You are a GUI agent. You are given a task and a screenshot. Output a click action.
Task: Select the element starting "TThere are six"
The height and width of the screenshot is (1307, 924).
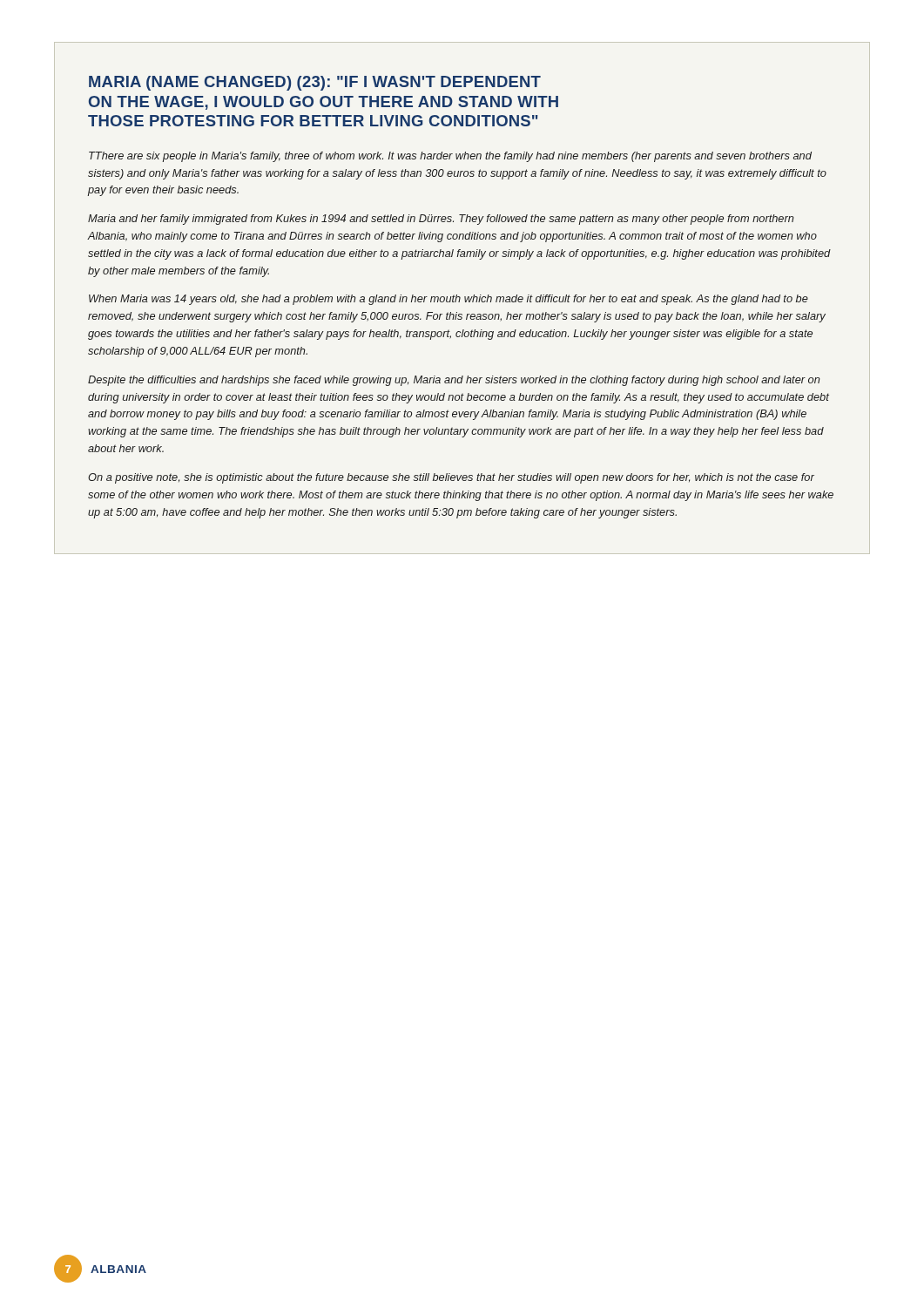coord(457,173)
